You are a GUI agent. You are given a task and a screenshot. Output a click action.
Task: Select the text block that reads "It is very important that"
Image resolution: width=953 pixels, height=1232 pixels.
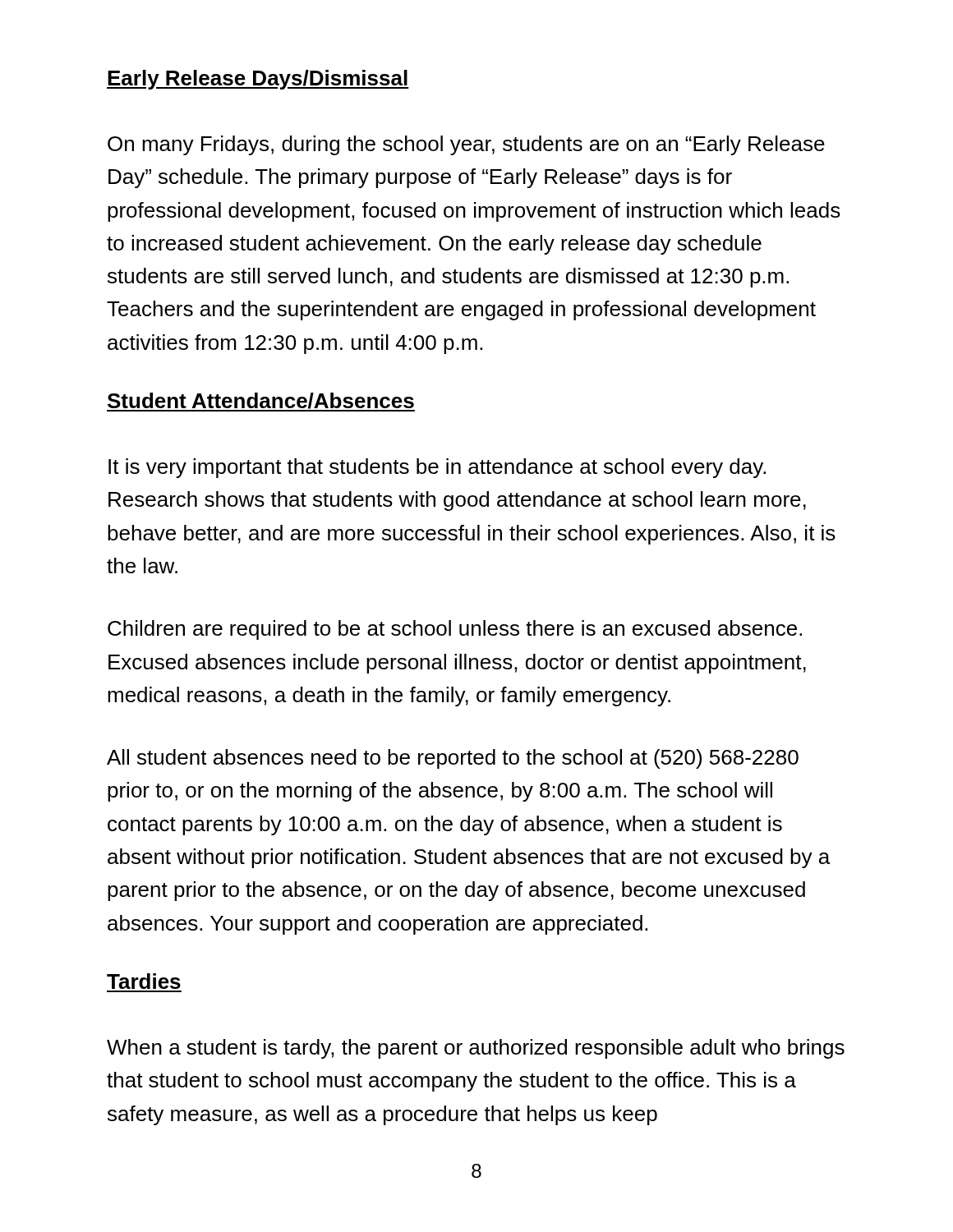471,516
